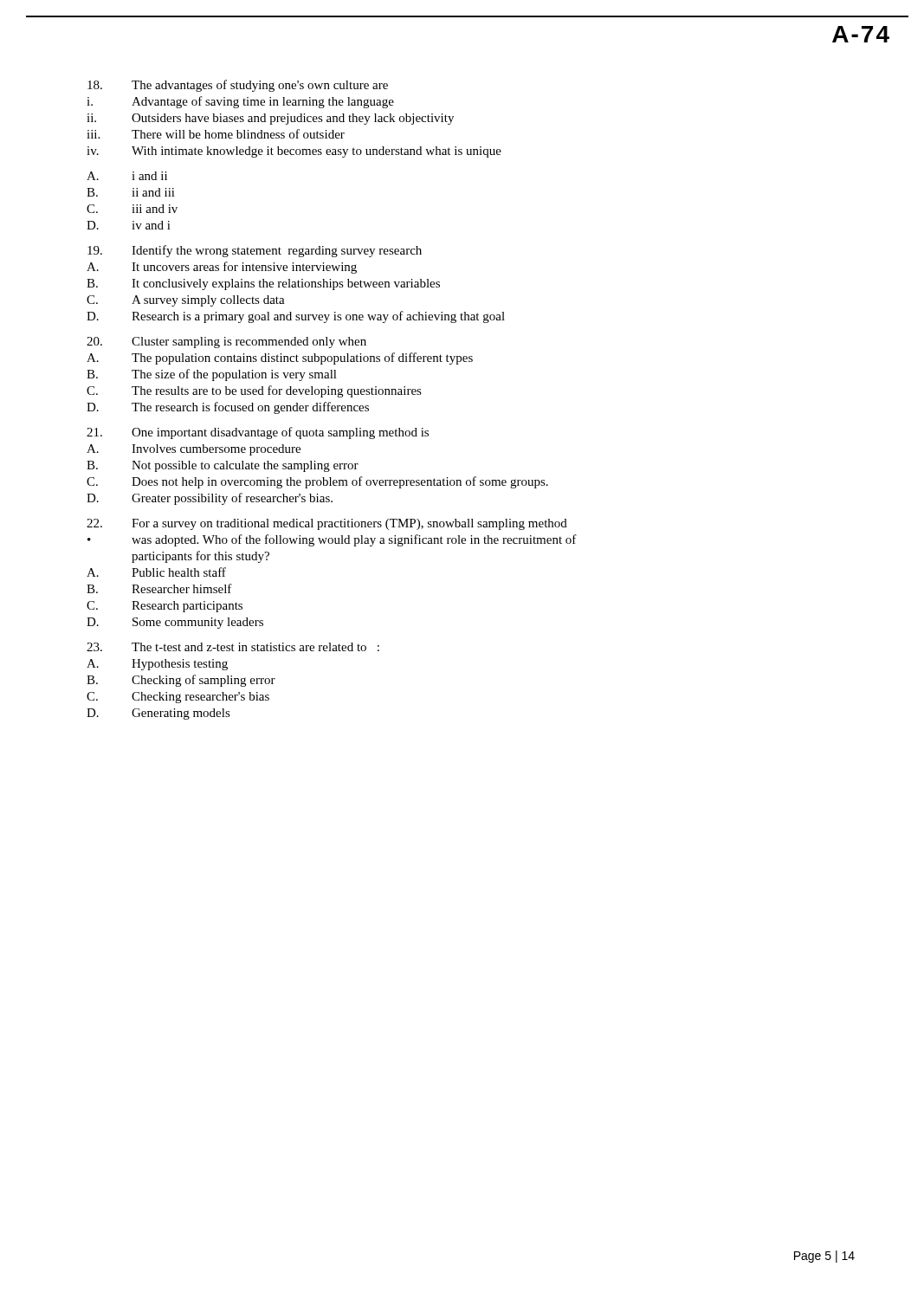Navigate to the block starting "A. i and ii"
This screenshot has width=924, height=1299.
tap(149, 175)
